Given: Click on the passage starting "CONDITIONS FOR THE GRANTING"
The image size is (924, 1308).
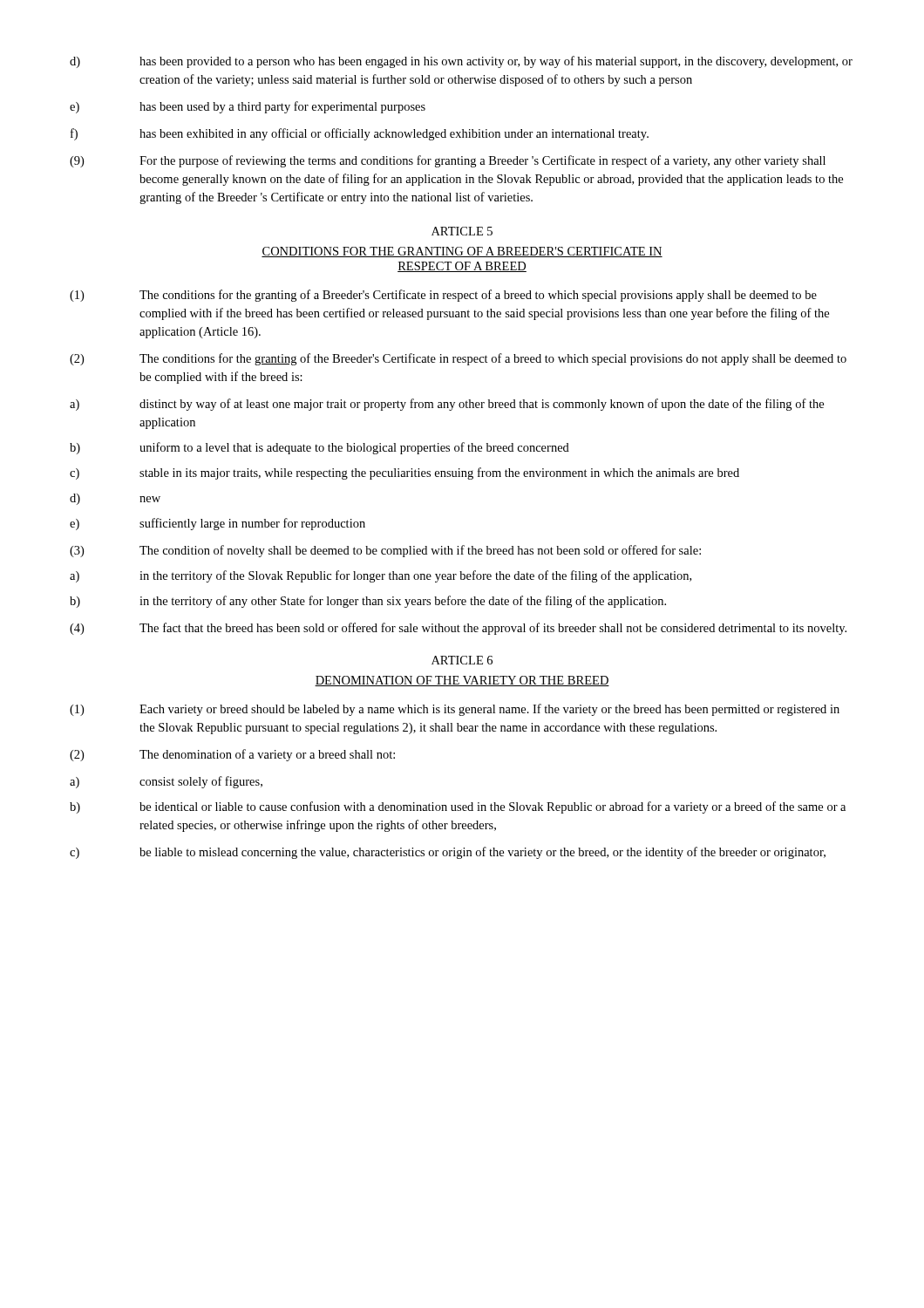Looking at the screenshot, I should pyautogui.click(x=462, y=259).
